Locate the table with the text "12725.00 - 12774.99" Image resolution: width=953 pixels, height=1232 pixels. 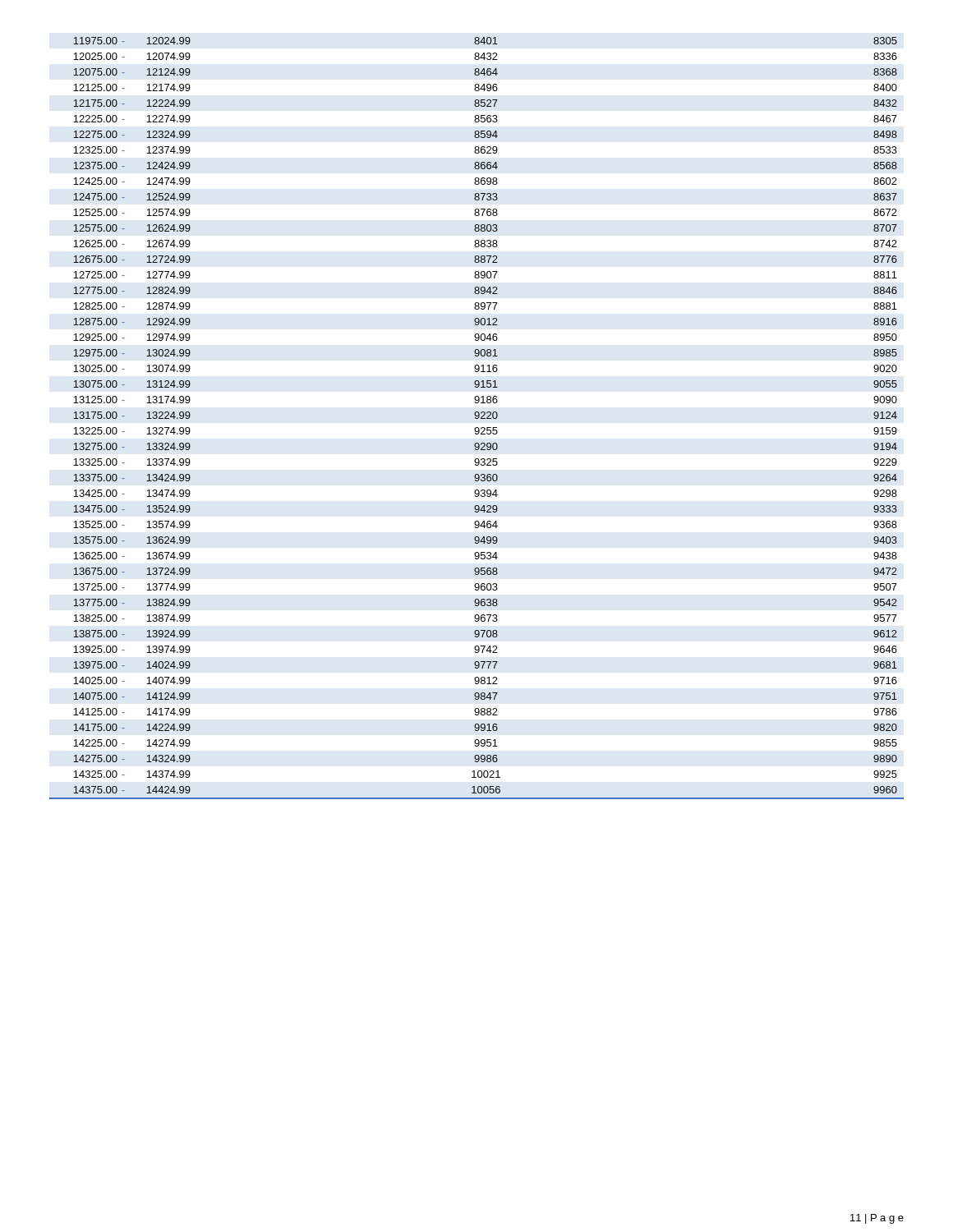tap(476, 416)
